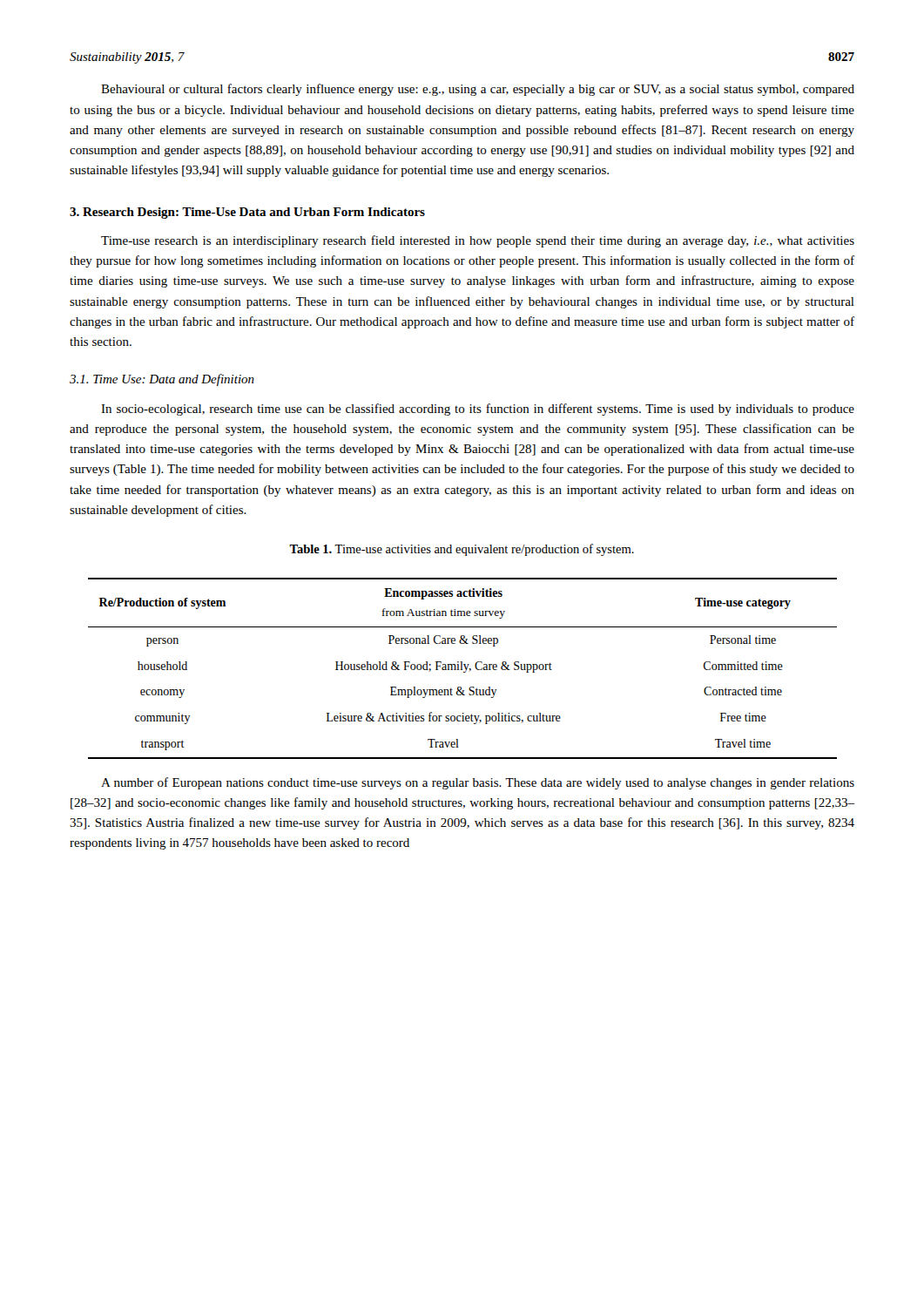924x1307 pixels.
Task: Click on the caption with the text "Table 1. Time-use activities and equivalent re/production of"
Action: tap(462, 549)
